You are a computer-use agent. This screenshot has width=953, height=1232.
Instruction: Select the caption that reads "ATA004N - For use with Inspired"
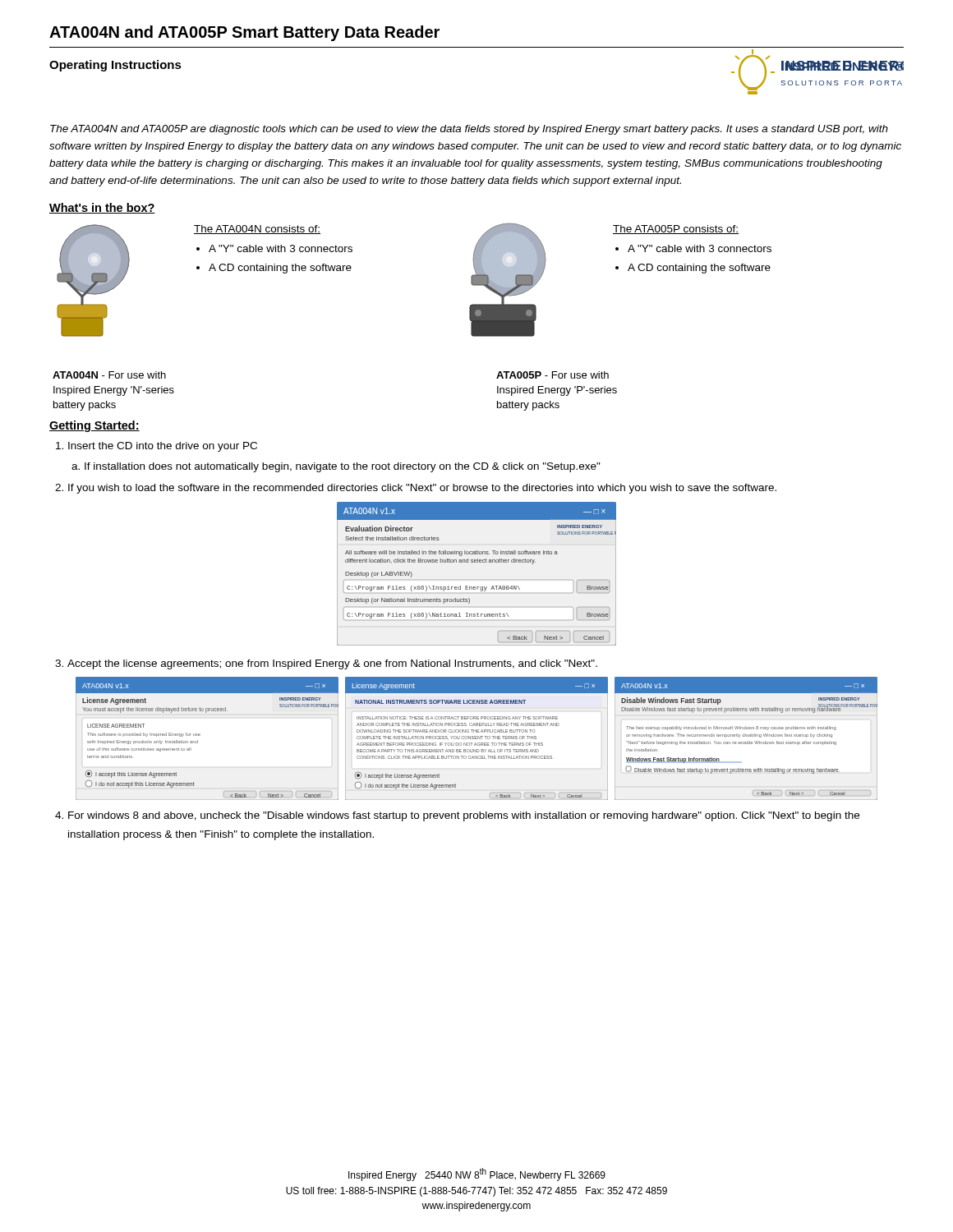113,390
